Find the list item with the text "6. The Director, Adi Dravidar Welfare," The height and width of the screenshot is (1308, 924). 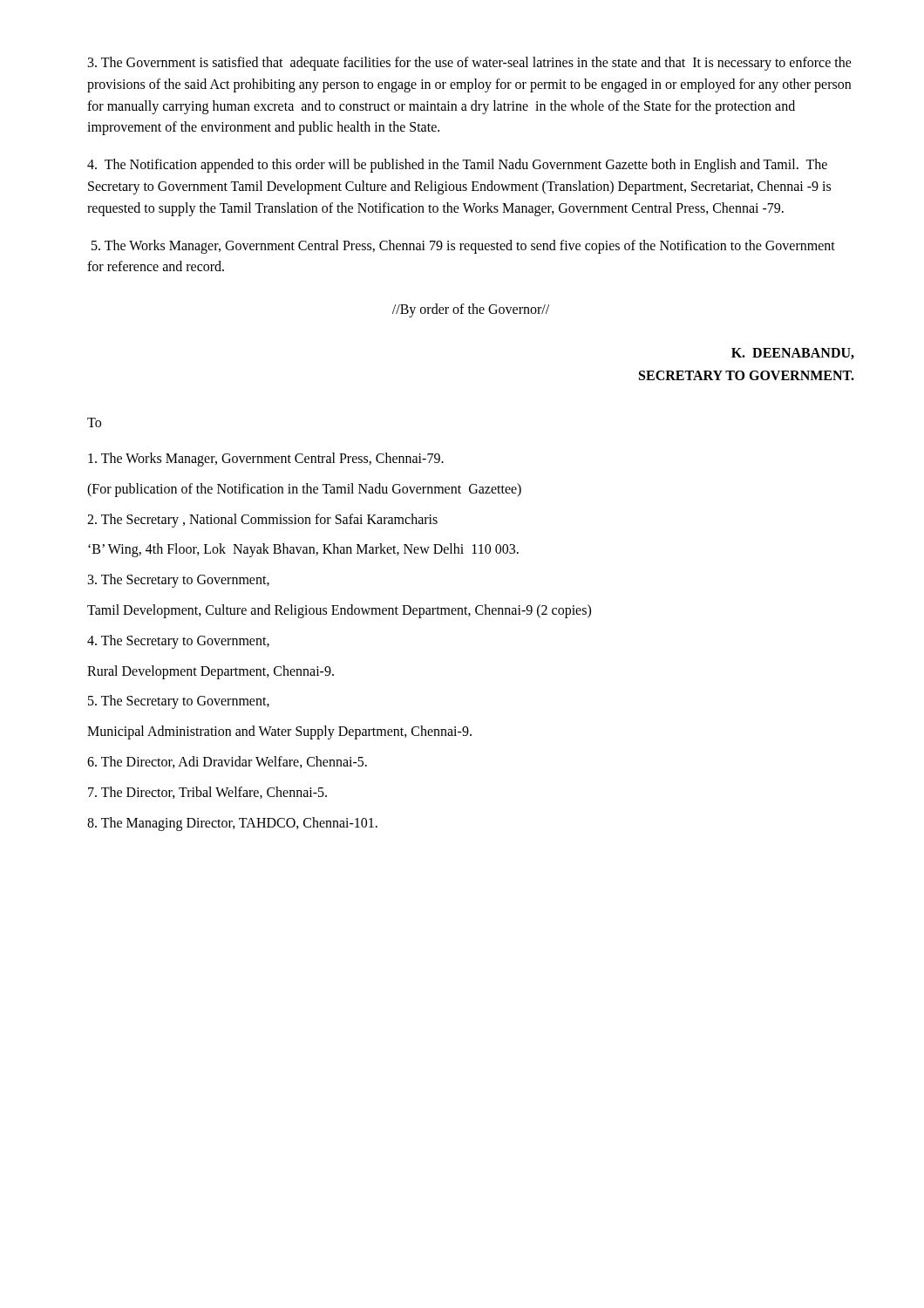click(227, 762)
